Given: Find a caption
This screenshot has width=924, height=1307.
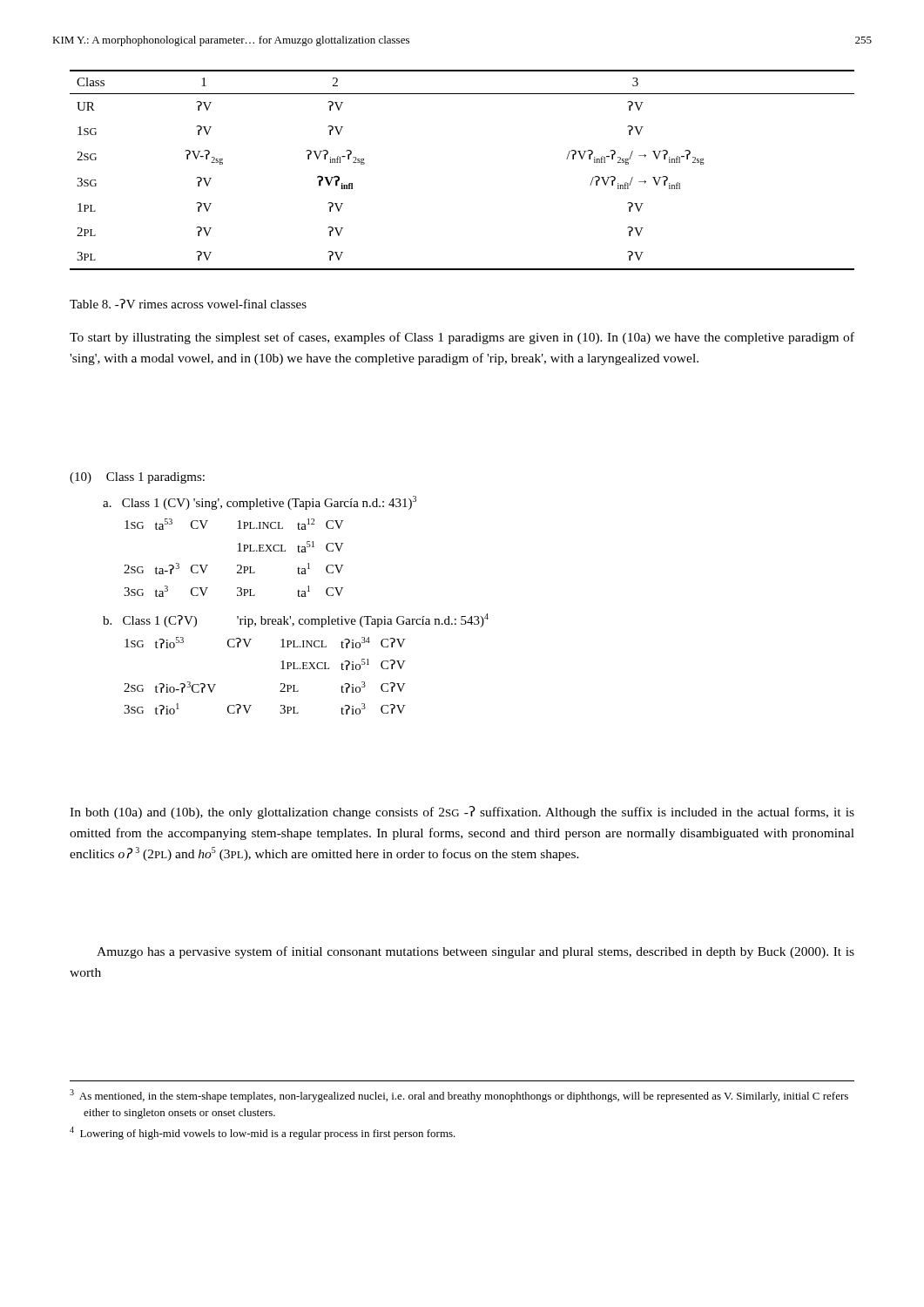Looking at the screenshot, I should [x=188, y=304].
